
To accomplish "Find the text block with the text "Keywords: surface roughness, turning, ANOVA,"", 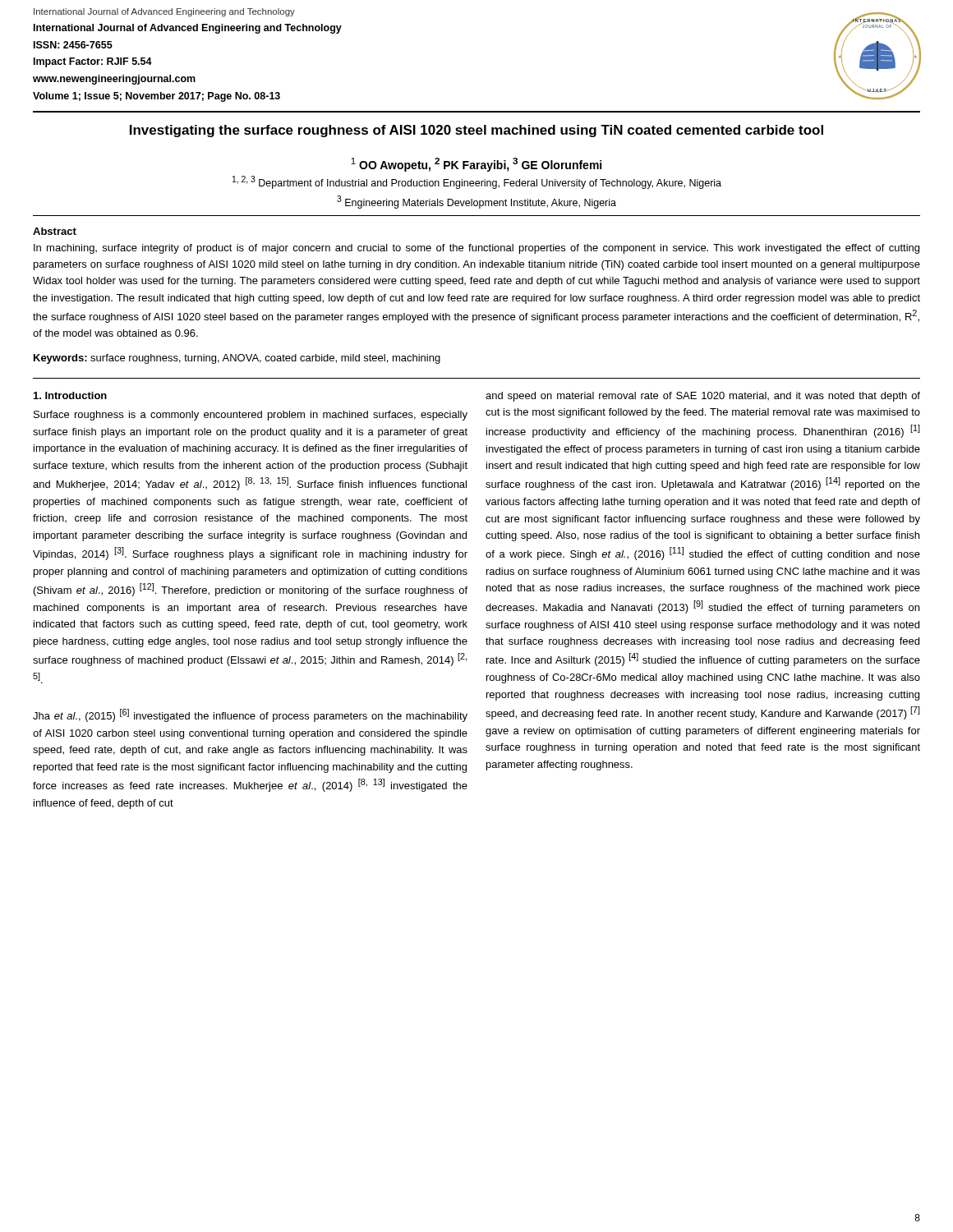I will tap(237, 358).
